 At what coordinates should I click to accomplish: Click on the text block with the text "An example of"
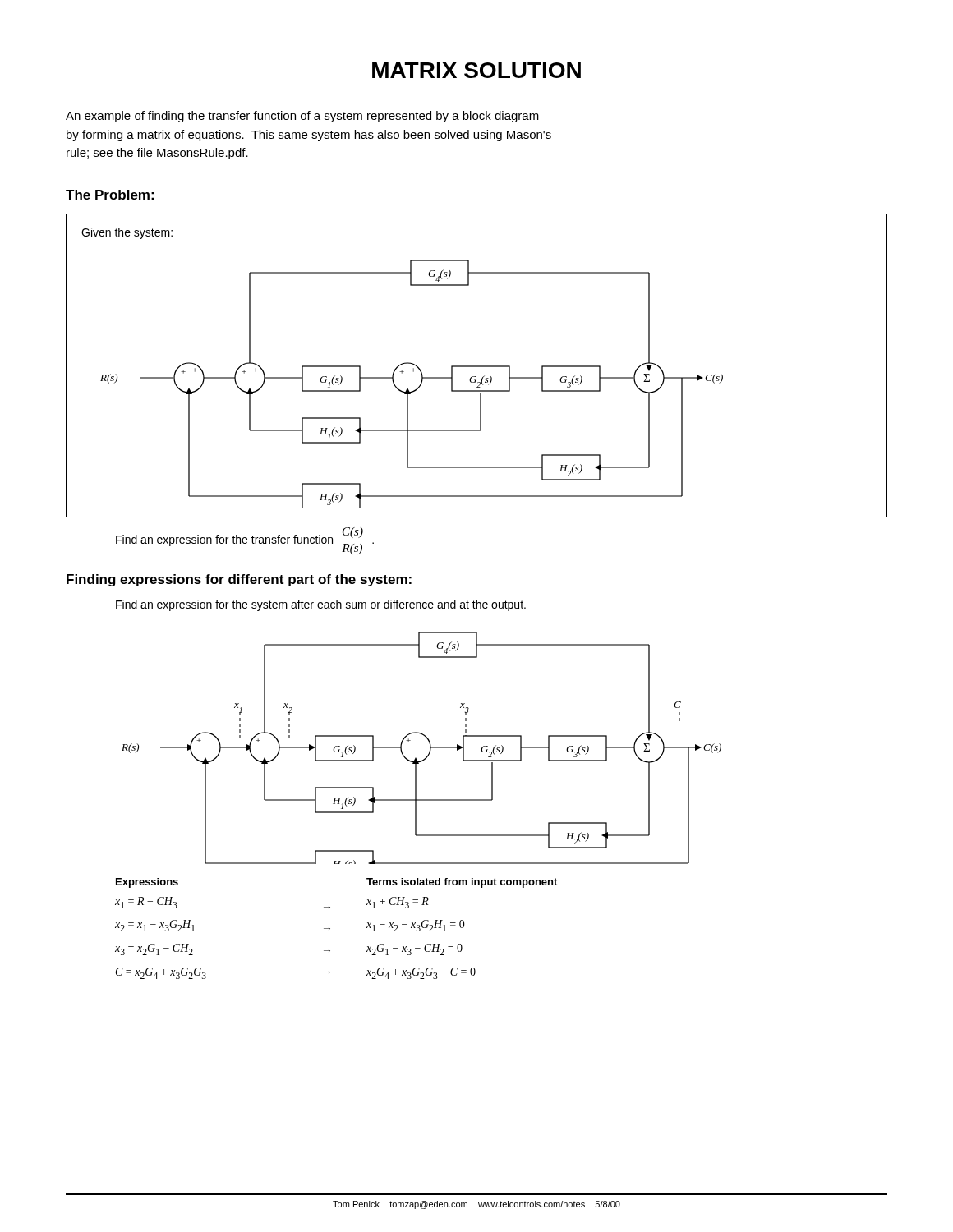pos(309,134)
